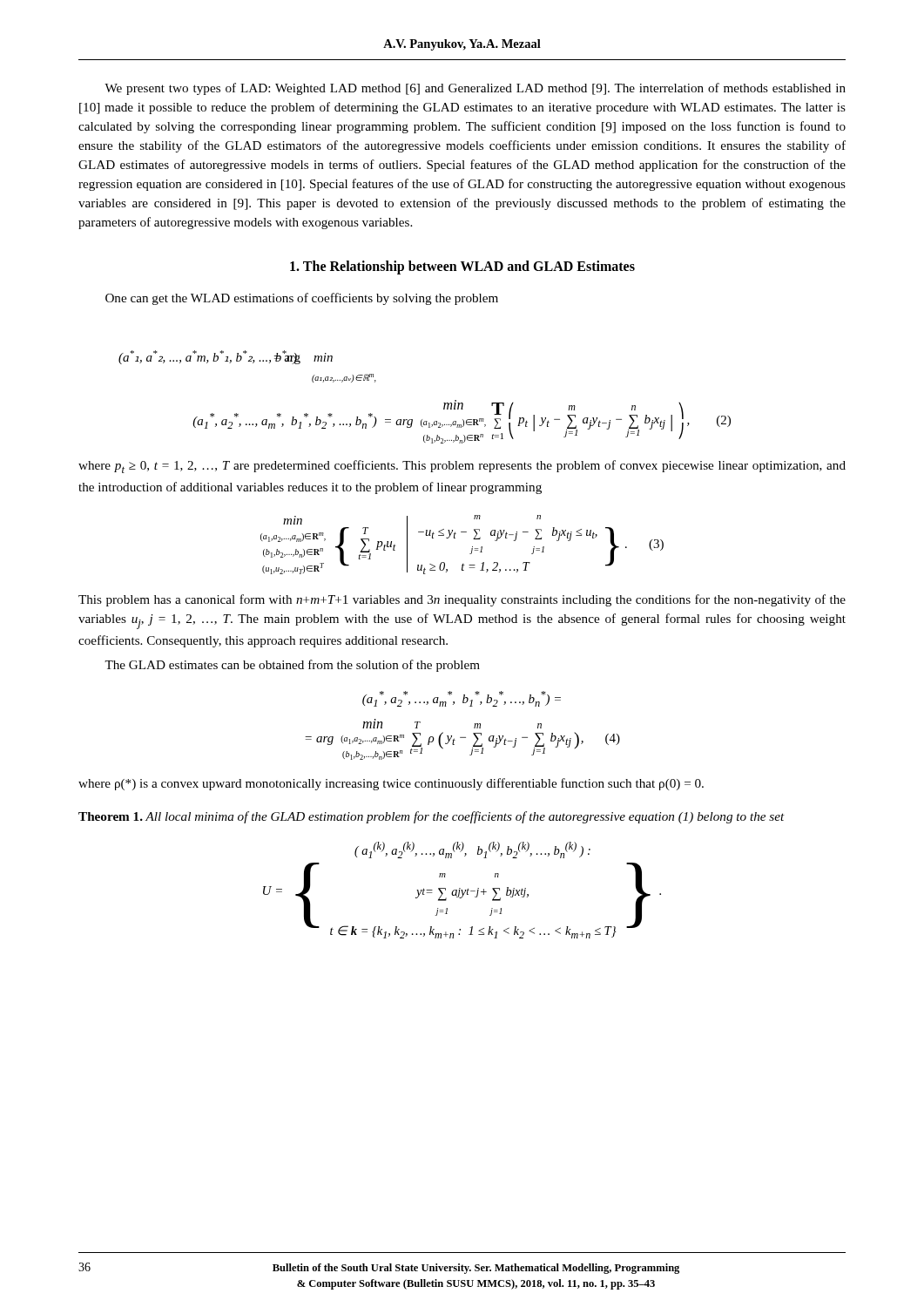This screenshot has height=1307, width=924.
Task: Locate the passage starting "One can get the"
Action: pyautogui.click(x=302, y=298)
